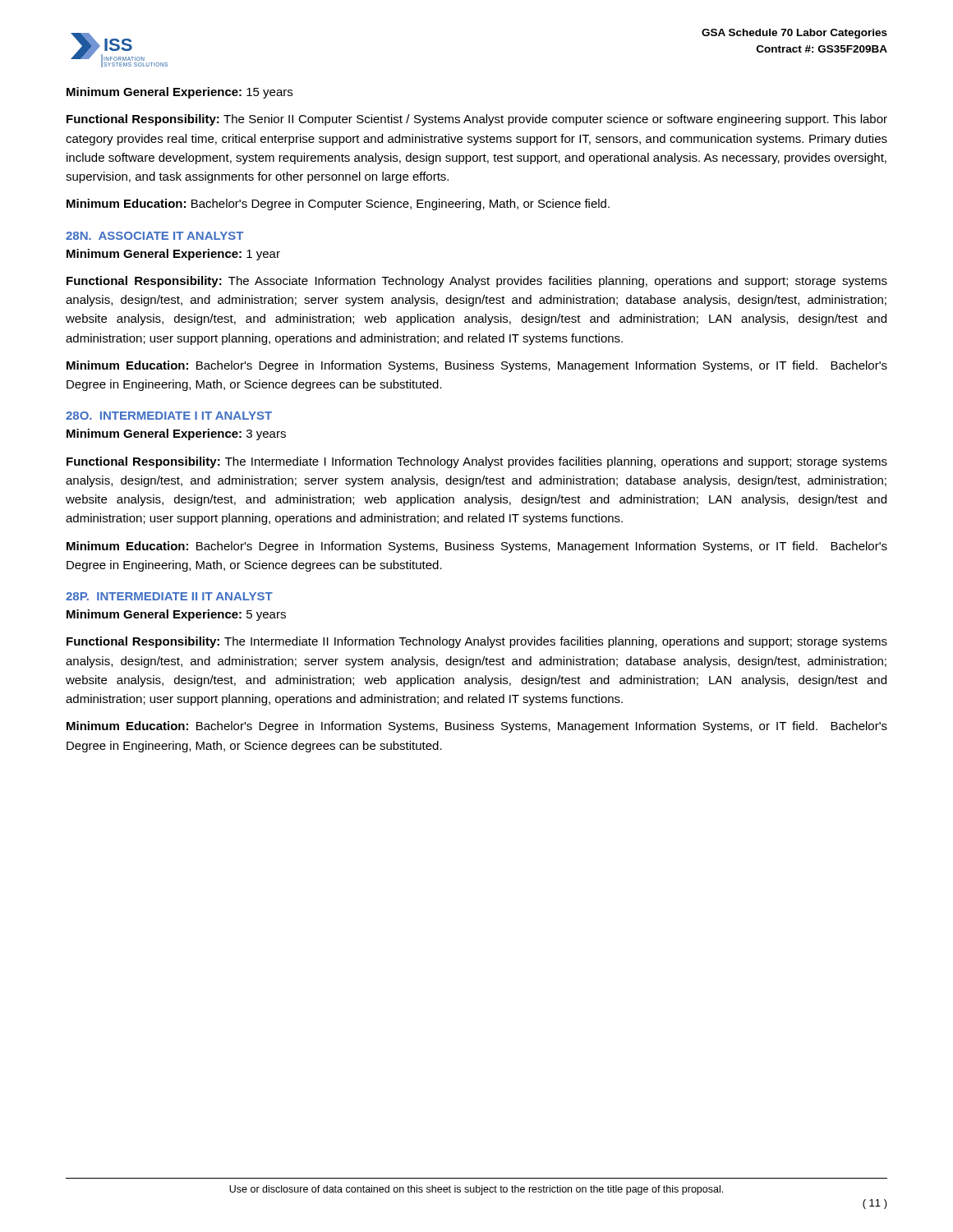
Task: Find "Minimum General Experience: 3 years" on this page
Action: point(176,433)
